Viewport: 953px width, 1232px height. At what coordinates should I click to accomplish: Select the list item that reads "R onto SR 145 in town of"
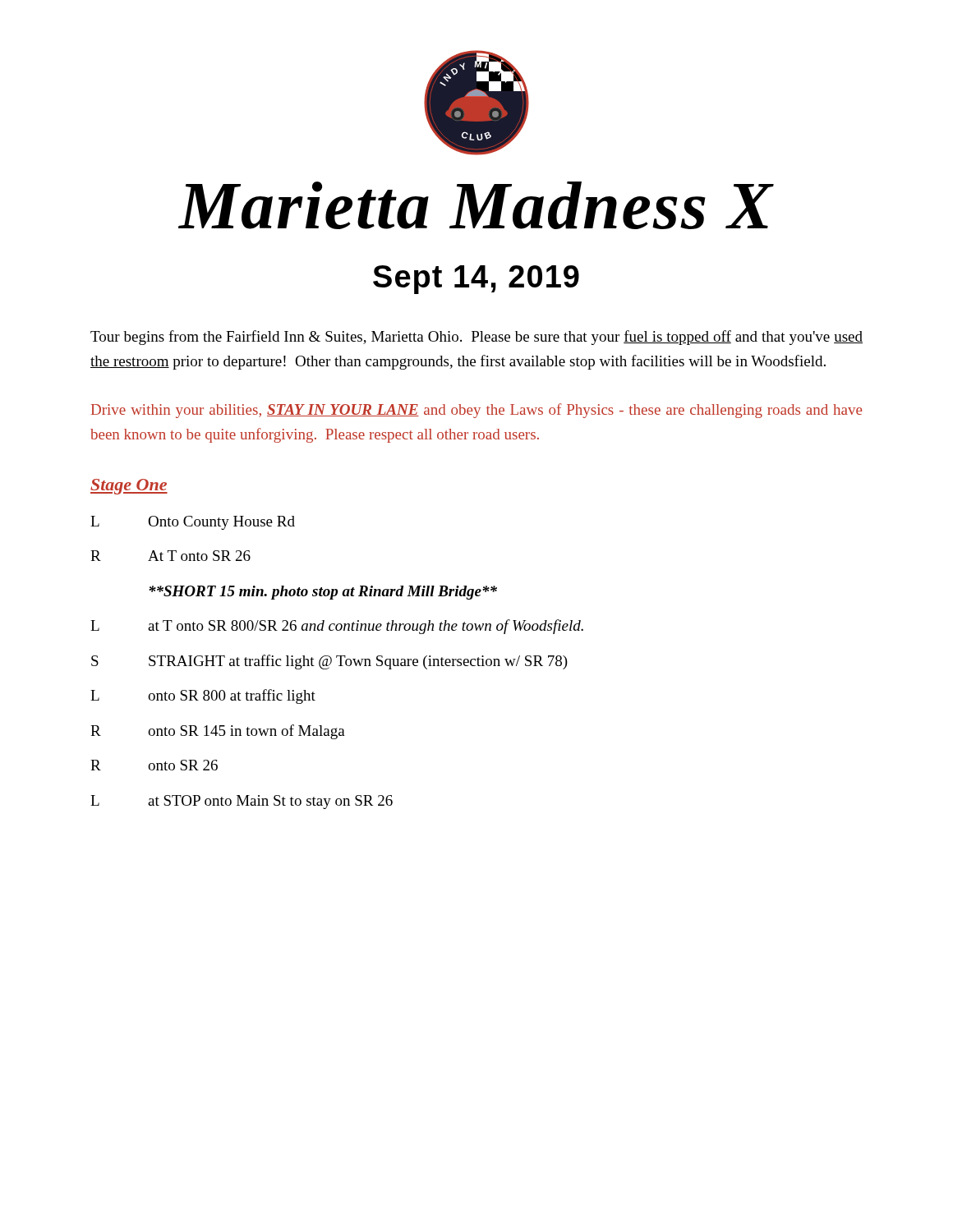218,732
